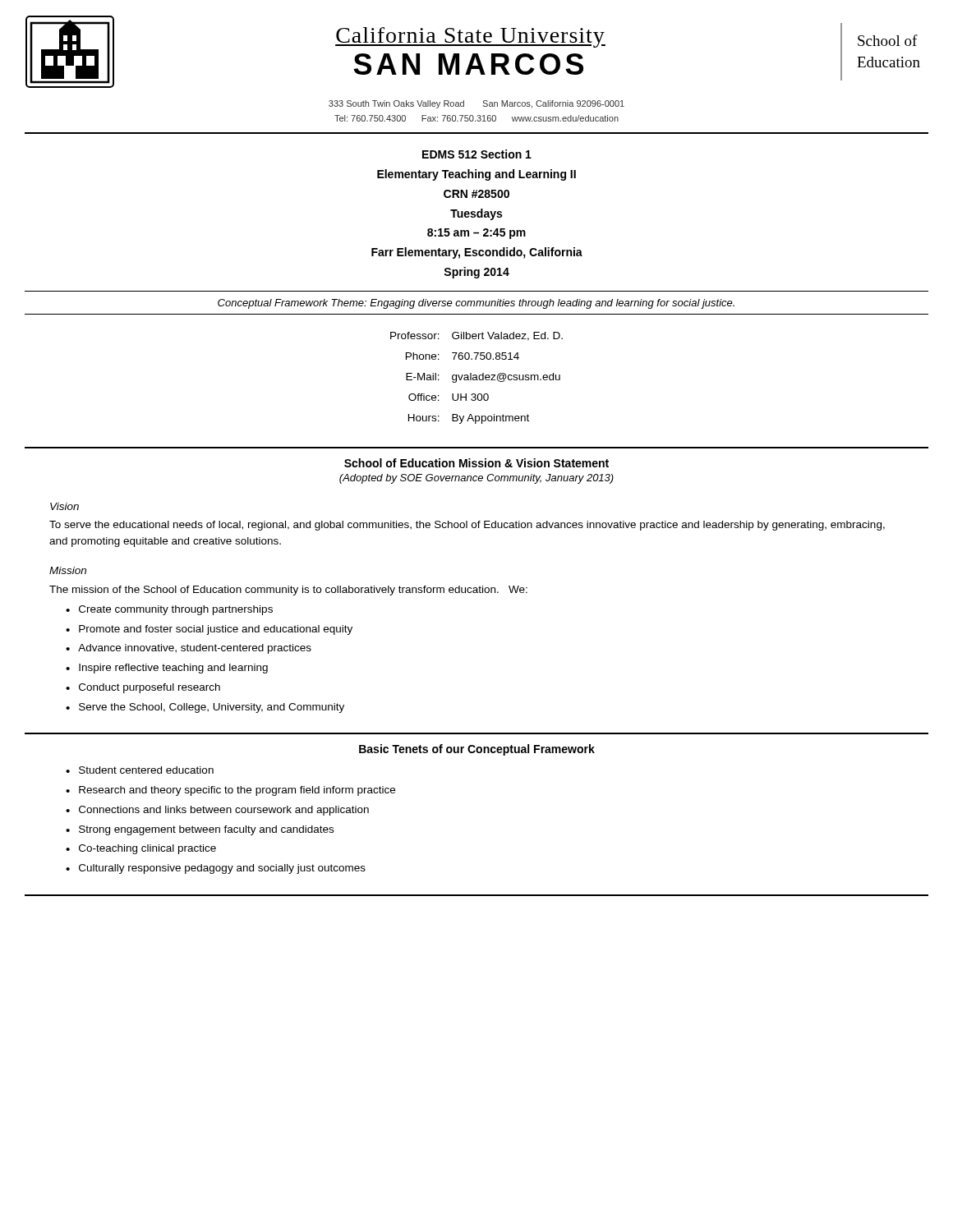Find the text block starting "To serve the educational needs of"

point(467,533)
